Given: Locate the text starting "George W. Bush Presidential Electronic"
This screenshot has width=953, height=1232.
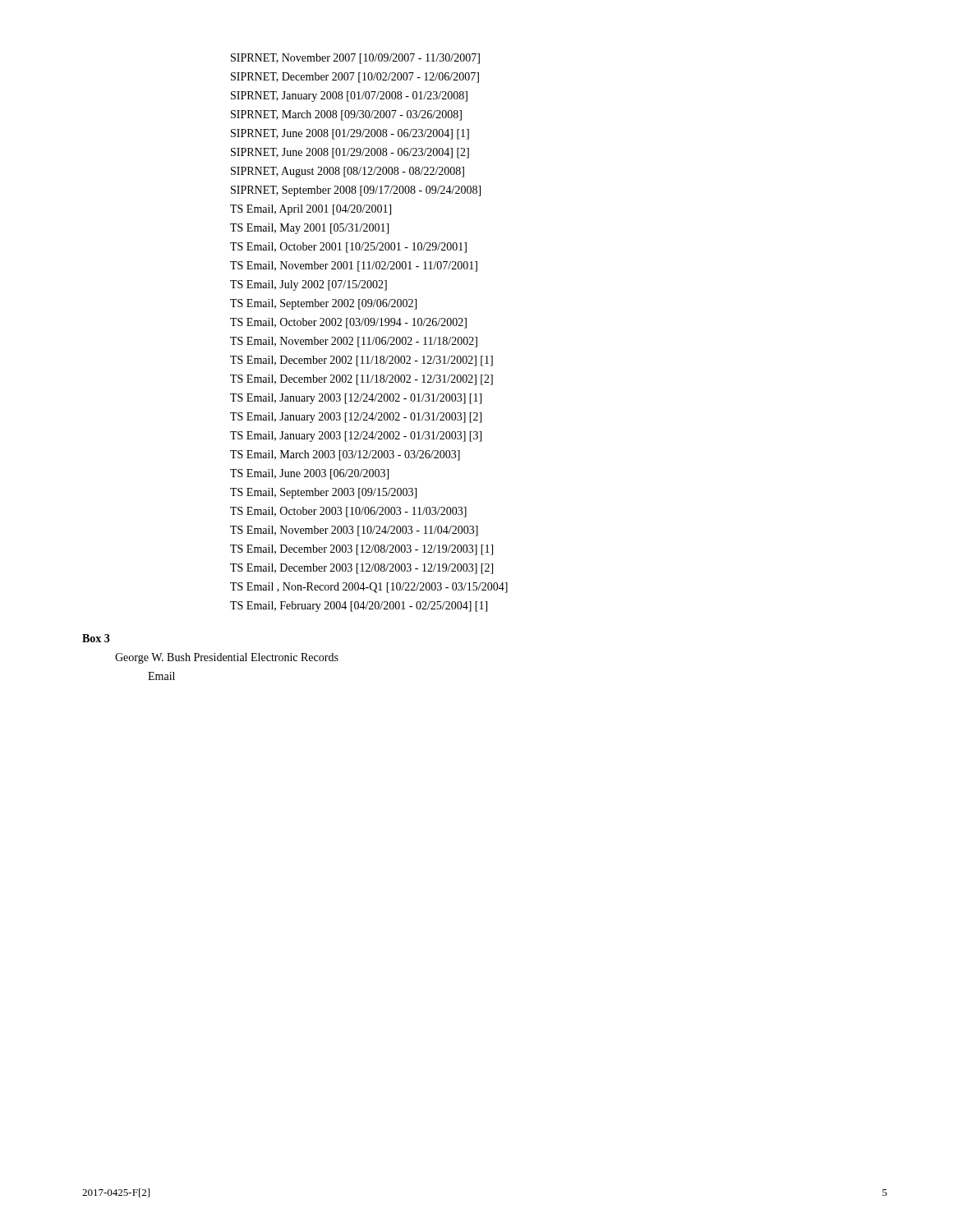Looking at the screenshot, I should [x=227, y=658].
